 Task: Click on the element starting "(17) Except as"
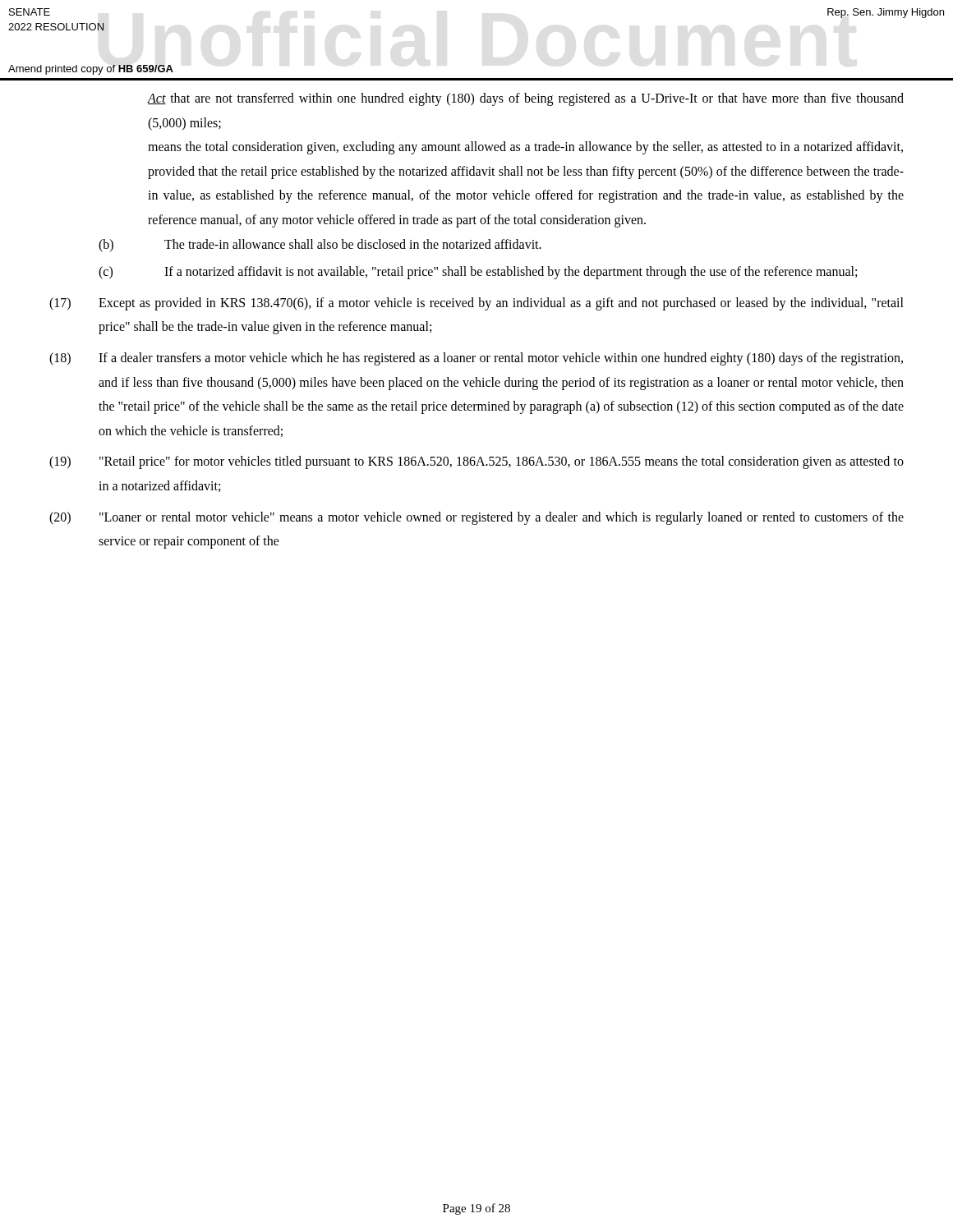(x=476, y=315)
